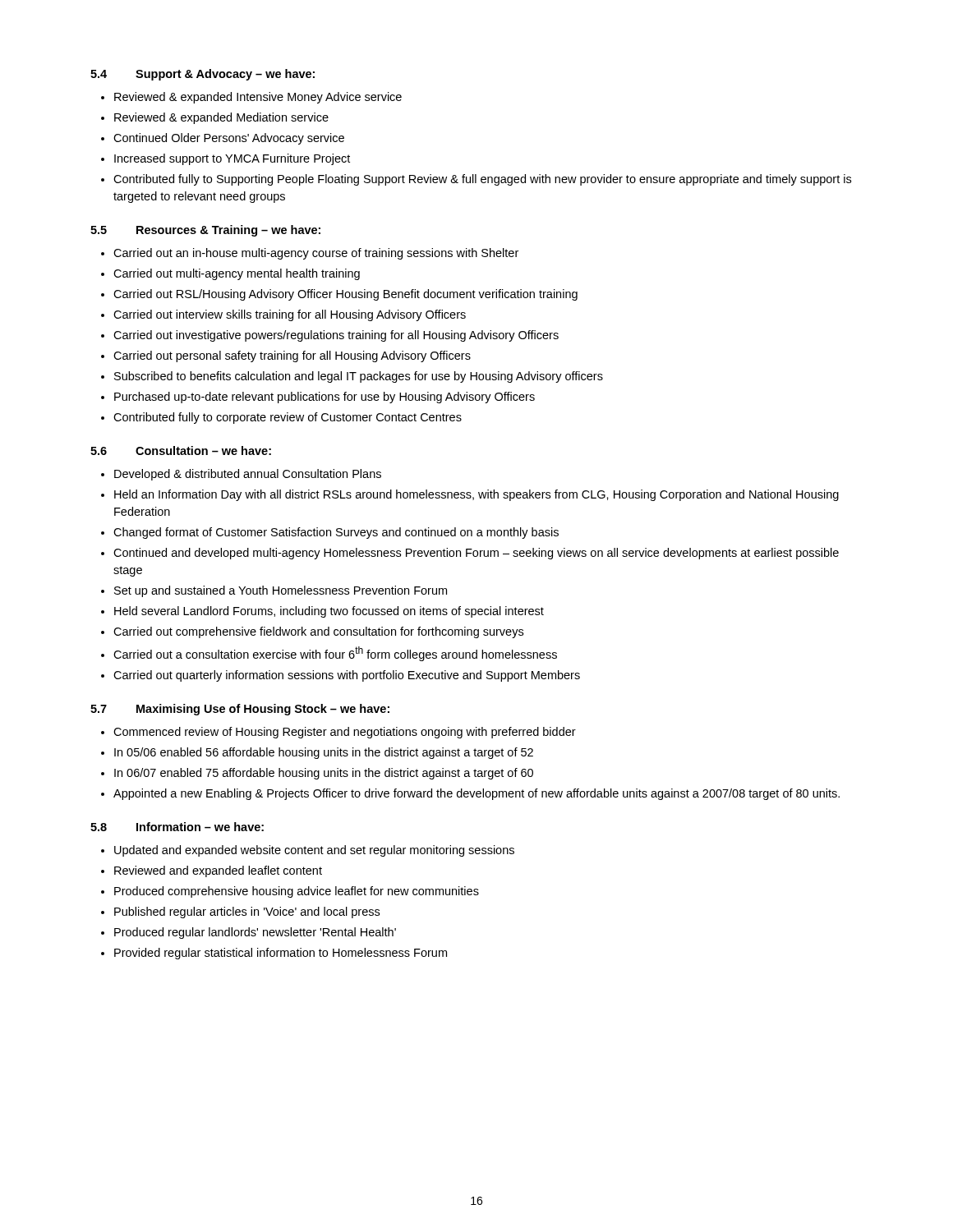Screen dimensions: 1232x953
Task: Point to the passage starting "Reviewed & expanded Intensive Money Advice service"
Action: click(x=258, y=97)
